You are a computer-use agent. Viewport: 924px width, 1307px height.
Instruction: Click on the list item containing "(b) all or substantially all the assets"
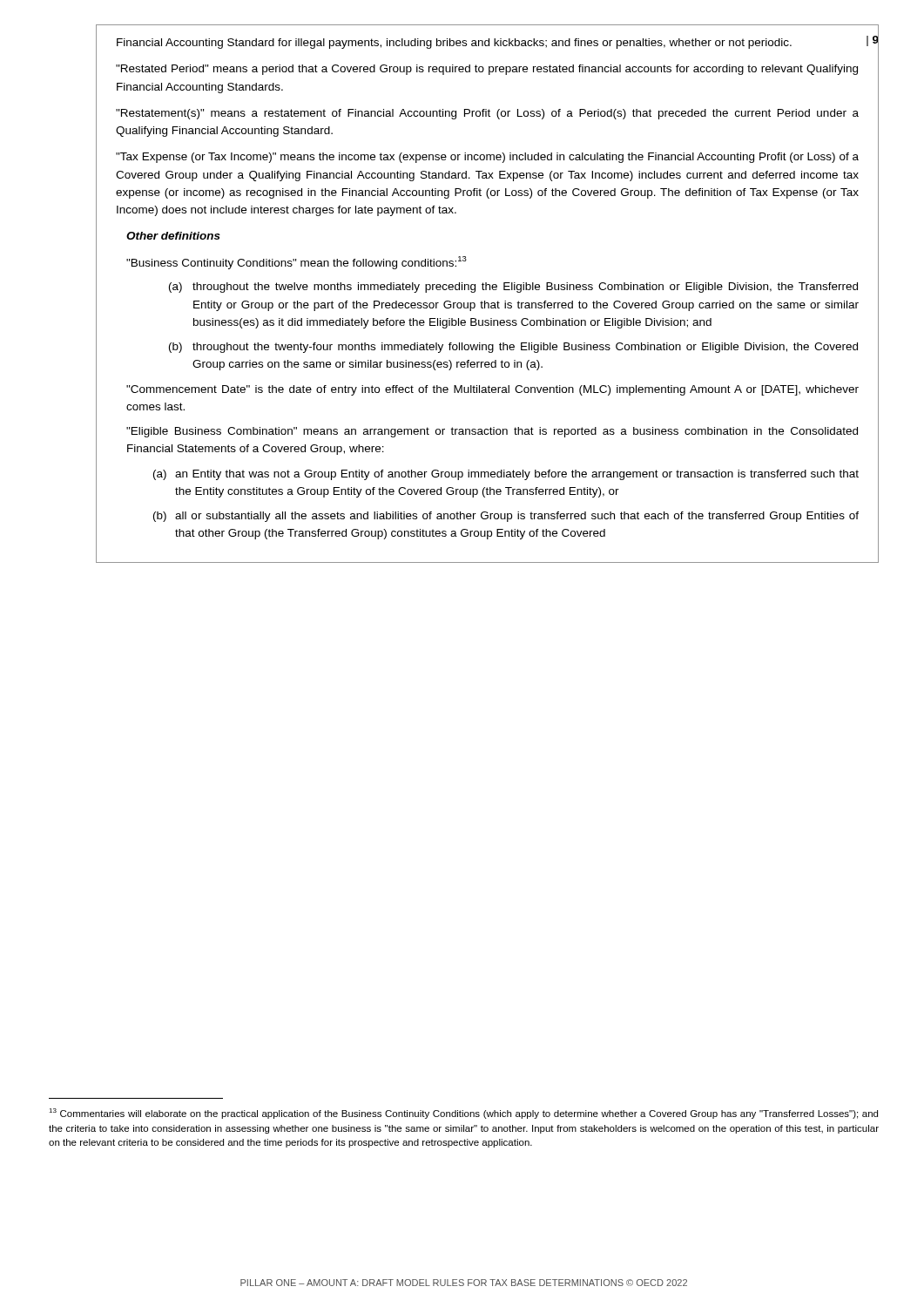pyautogui.click(x=506, y=525)
